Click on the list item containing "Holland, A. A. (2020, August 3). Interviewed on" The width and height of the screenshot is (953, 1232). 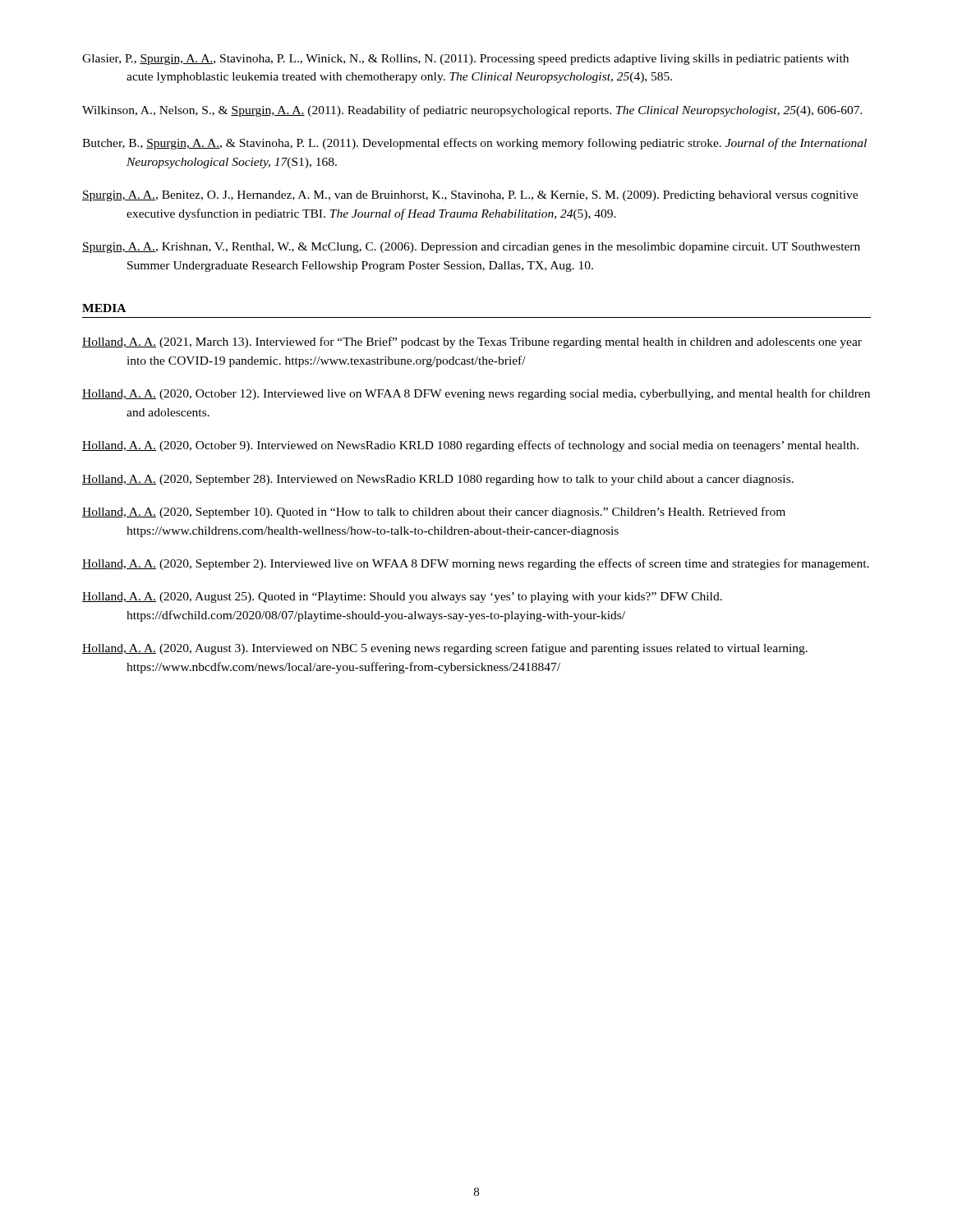pos(445,657)
